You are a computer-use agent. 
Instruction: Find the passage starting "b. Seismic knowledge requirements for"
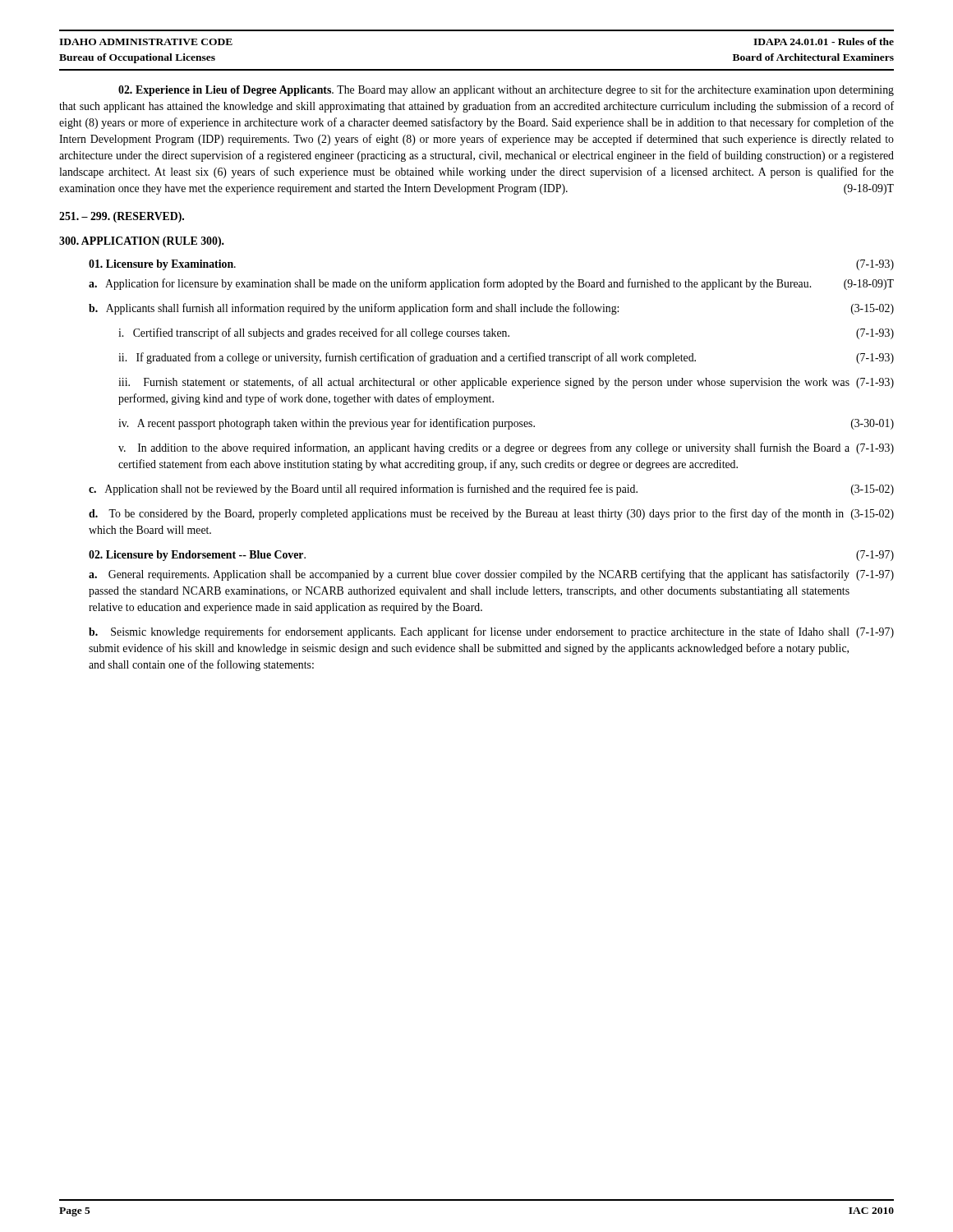pyautogui.click(x=491, y=649)
